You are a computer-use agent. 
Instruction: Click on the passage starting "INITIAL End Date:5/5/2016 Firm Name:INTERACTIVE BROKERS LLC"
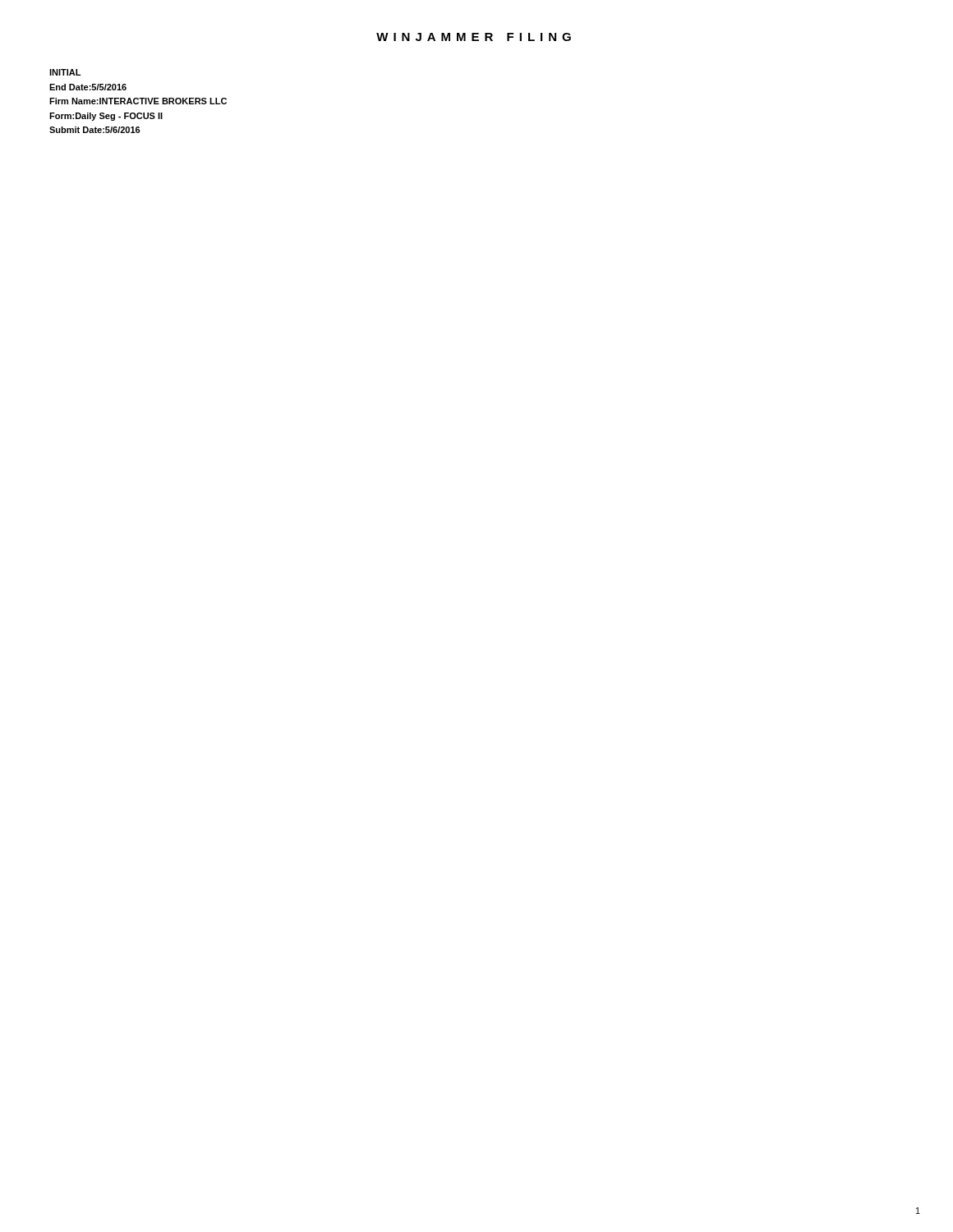coord(138,101)
